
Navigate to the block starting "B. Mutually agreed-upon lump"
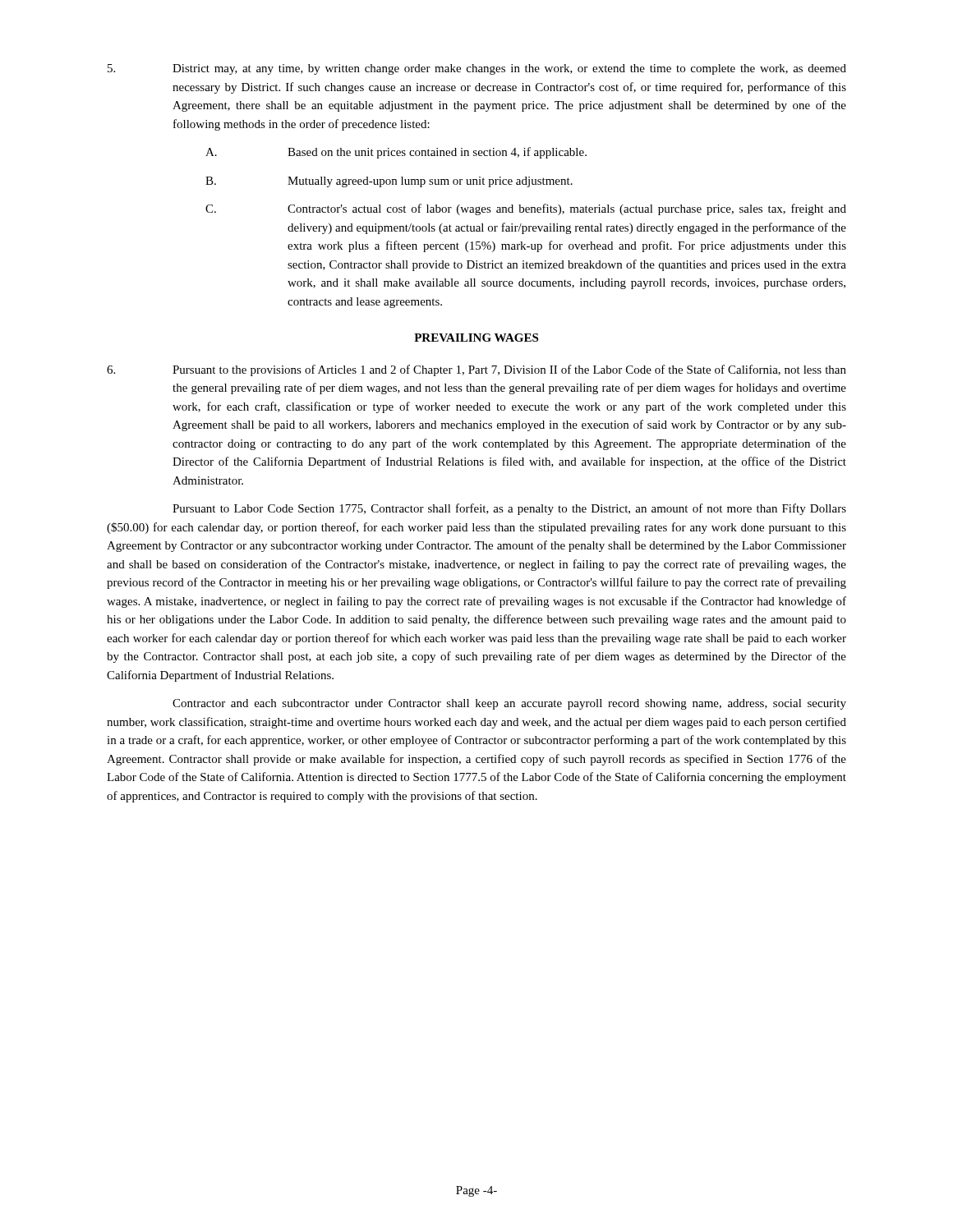(x=476, y=180)
